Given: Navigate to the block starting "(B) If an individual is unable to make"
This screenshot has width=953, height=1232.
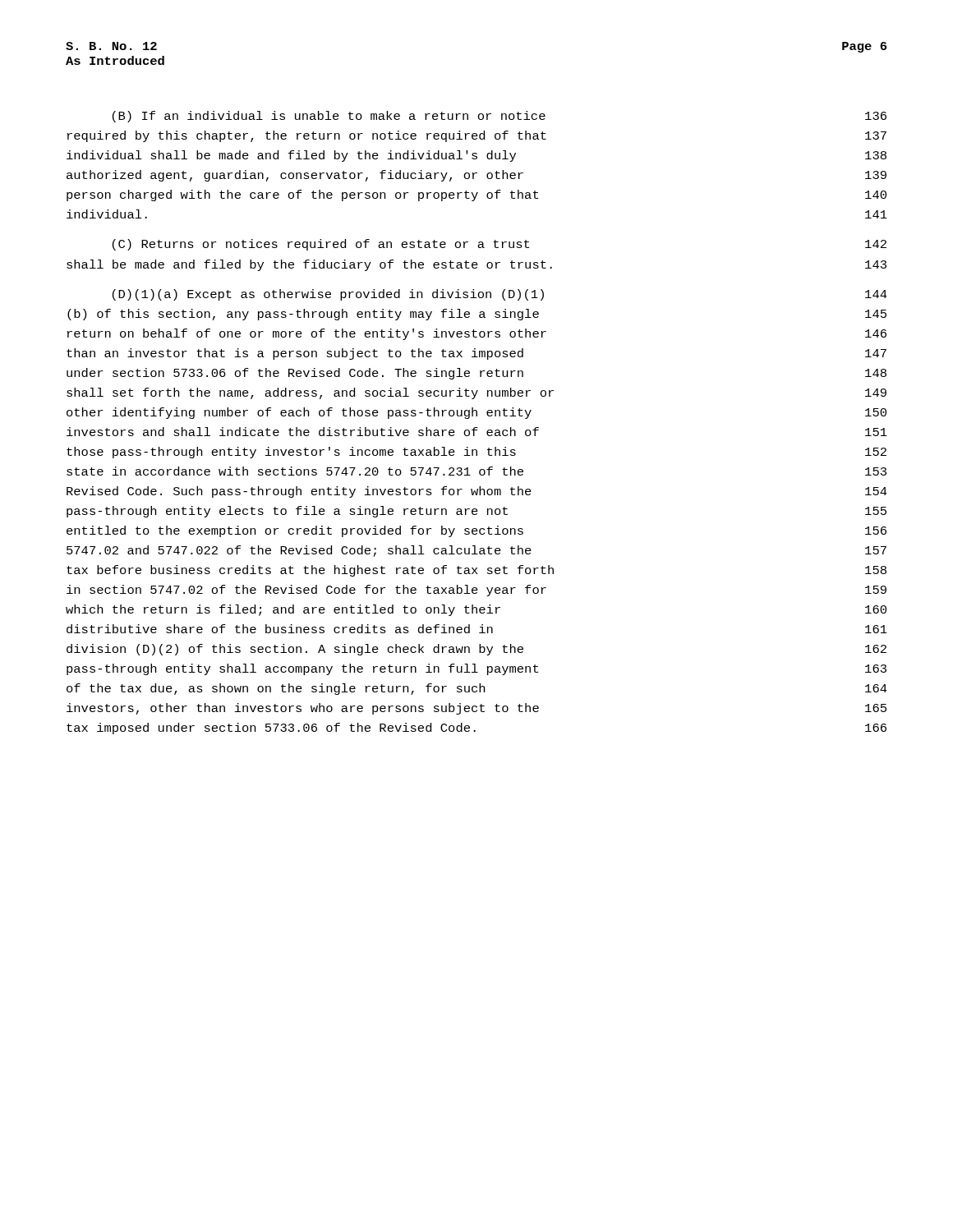Looking at the screenshot, I should point(476,166).
